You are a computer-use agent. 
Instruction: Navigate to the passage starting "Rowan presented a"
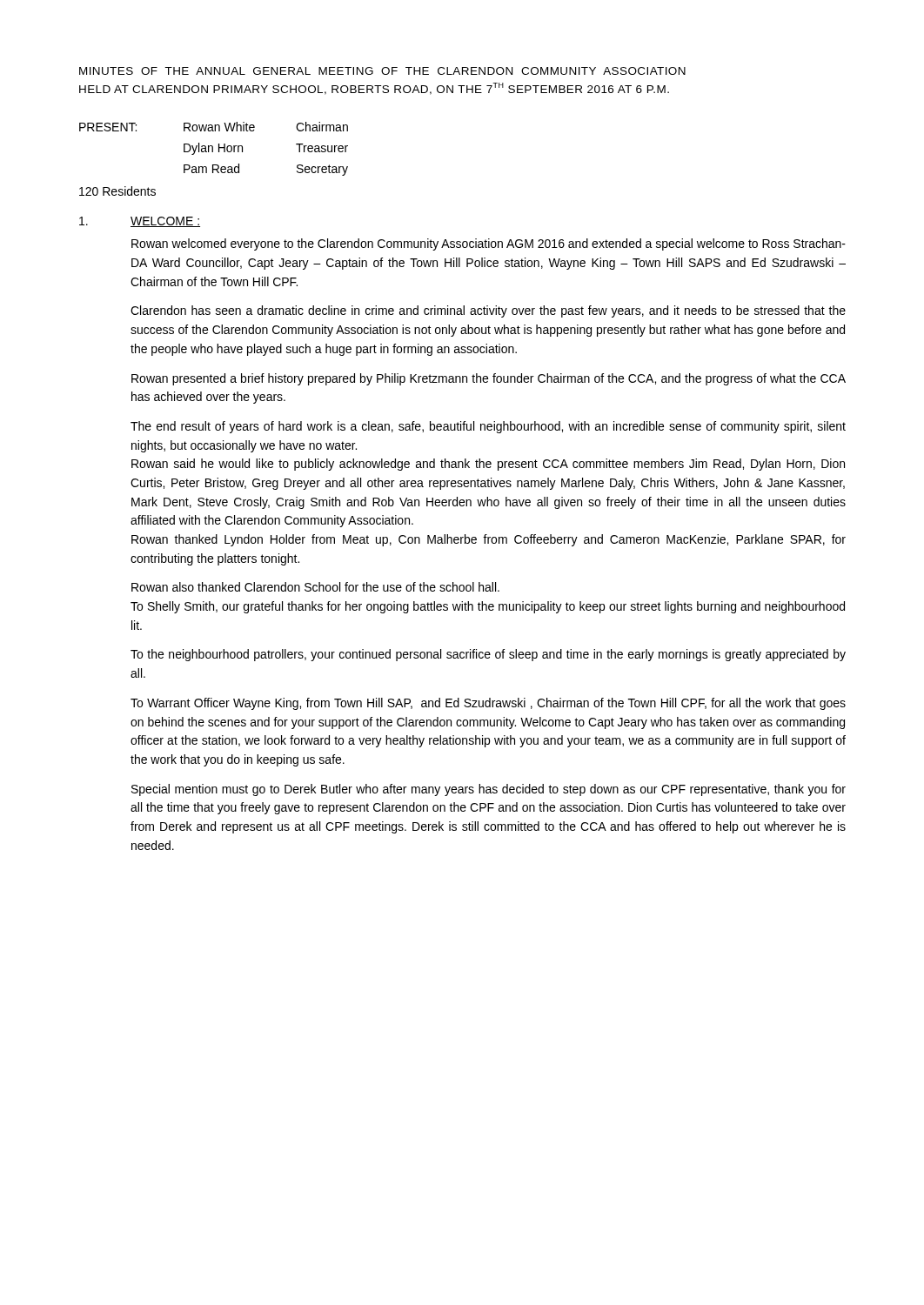[488, 387]
